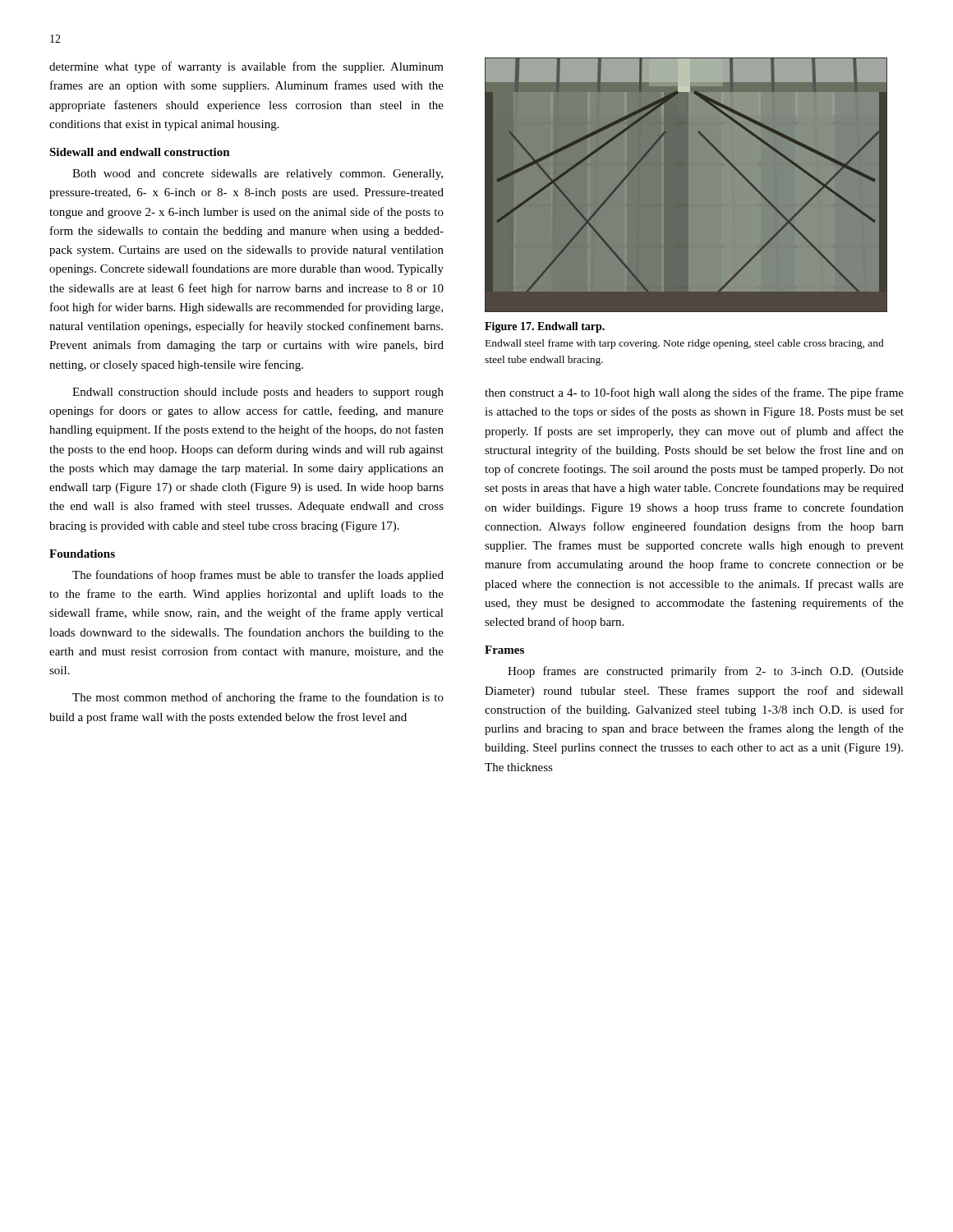Navigate to the passage starting "then construct a 4- to"
The height and width of the screenshot is (1232, 953).
[x=694, y=508]
